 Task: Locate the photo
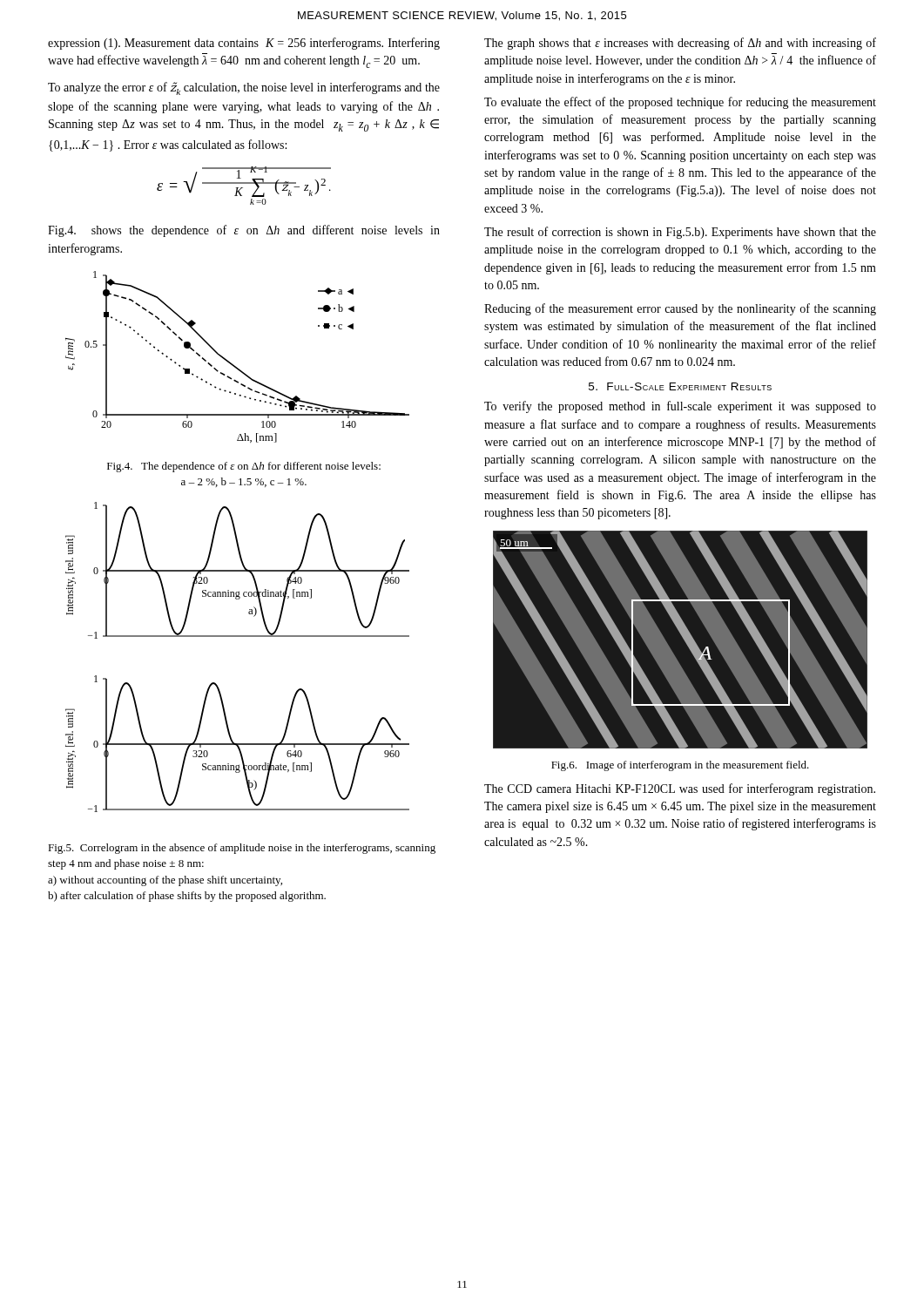(680, 642)
